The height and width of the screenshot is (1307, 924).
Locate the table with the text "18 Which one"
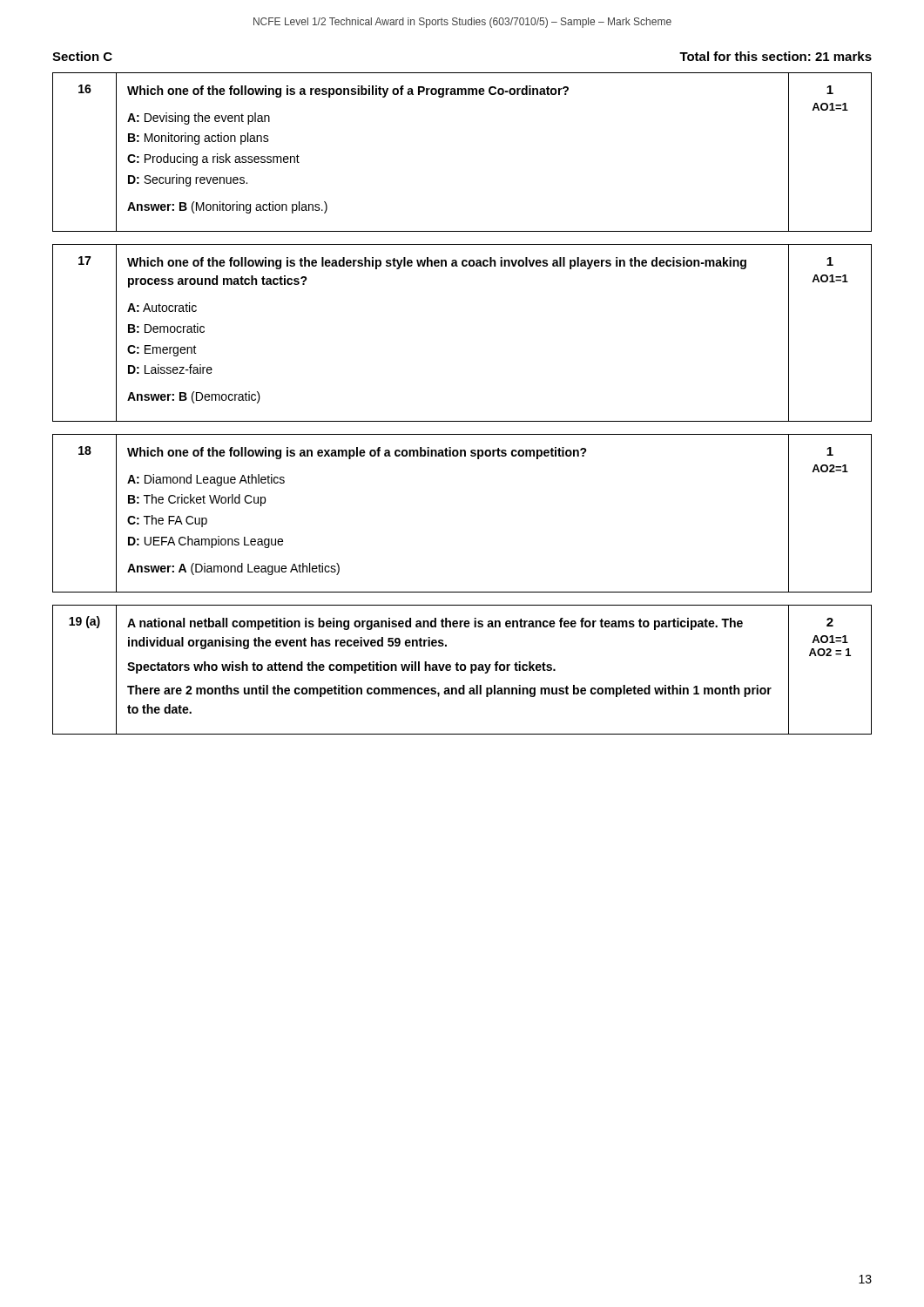[x=462, y=513]
